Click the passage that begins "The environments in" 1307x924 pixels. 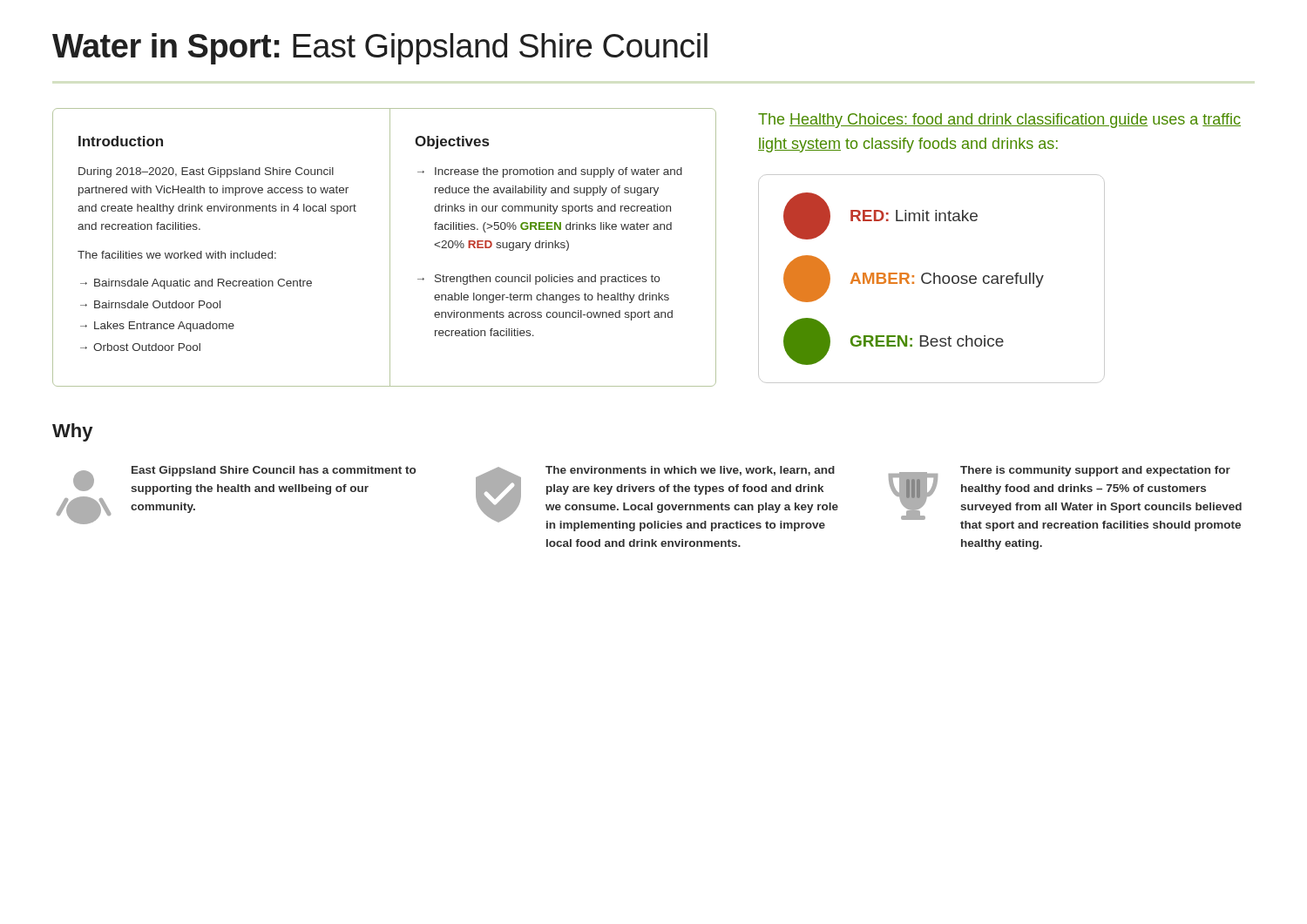[x=693, y=507]
